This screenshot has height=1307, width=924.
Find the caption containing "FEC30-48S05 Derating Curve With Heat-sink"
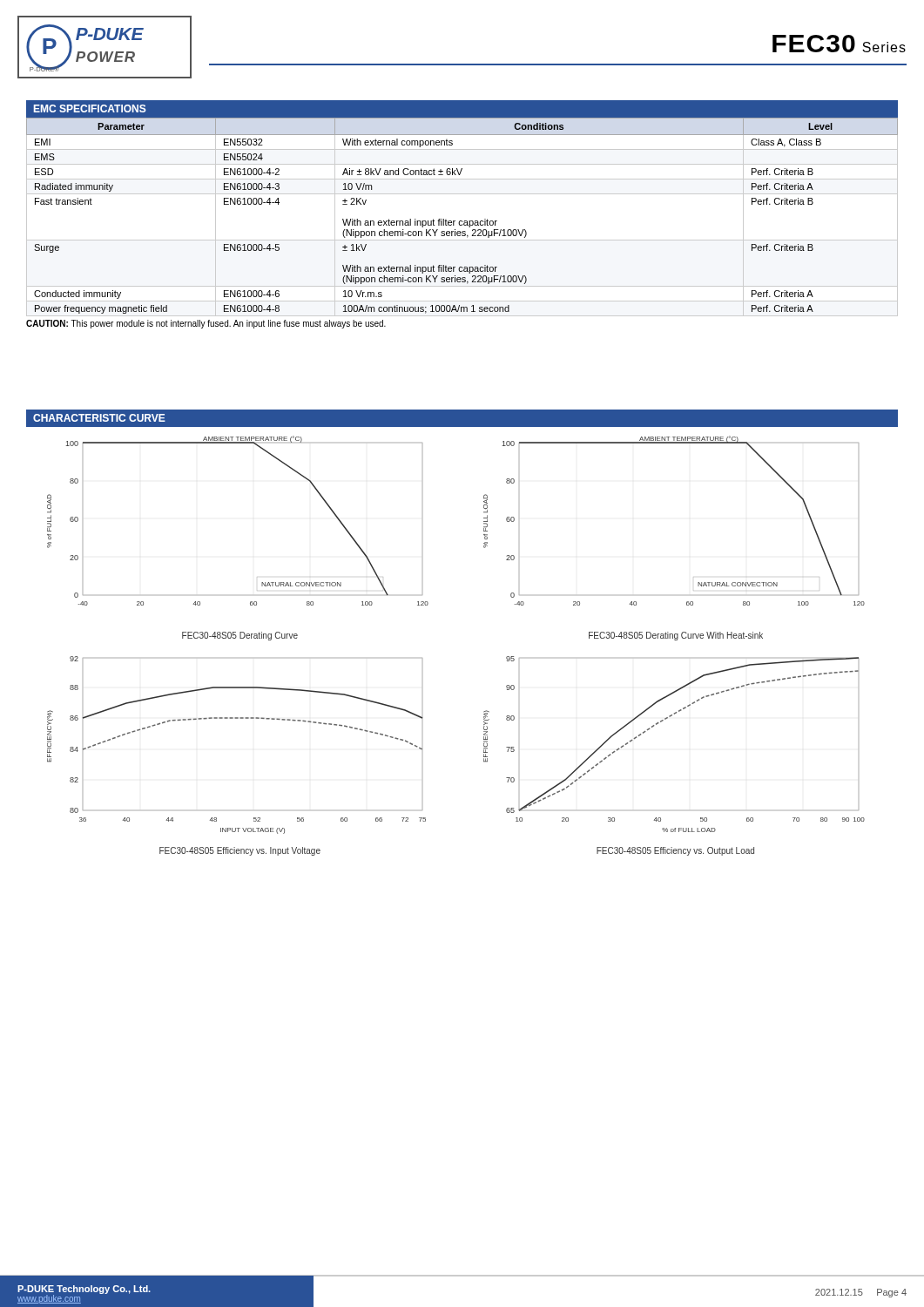676,636
